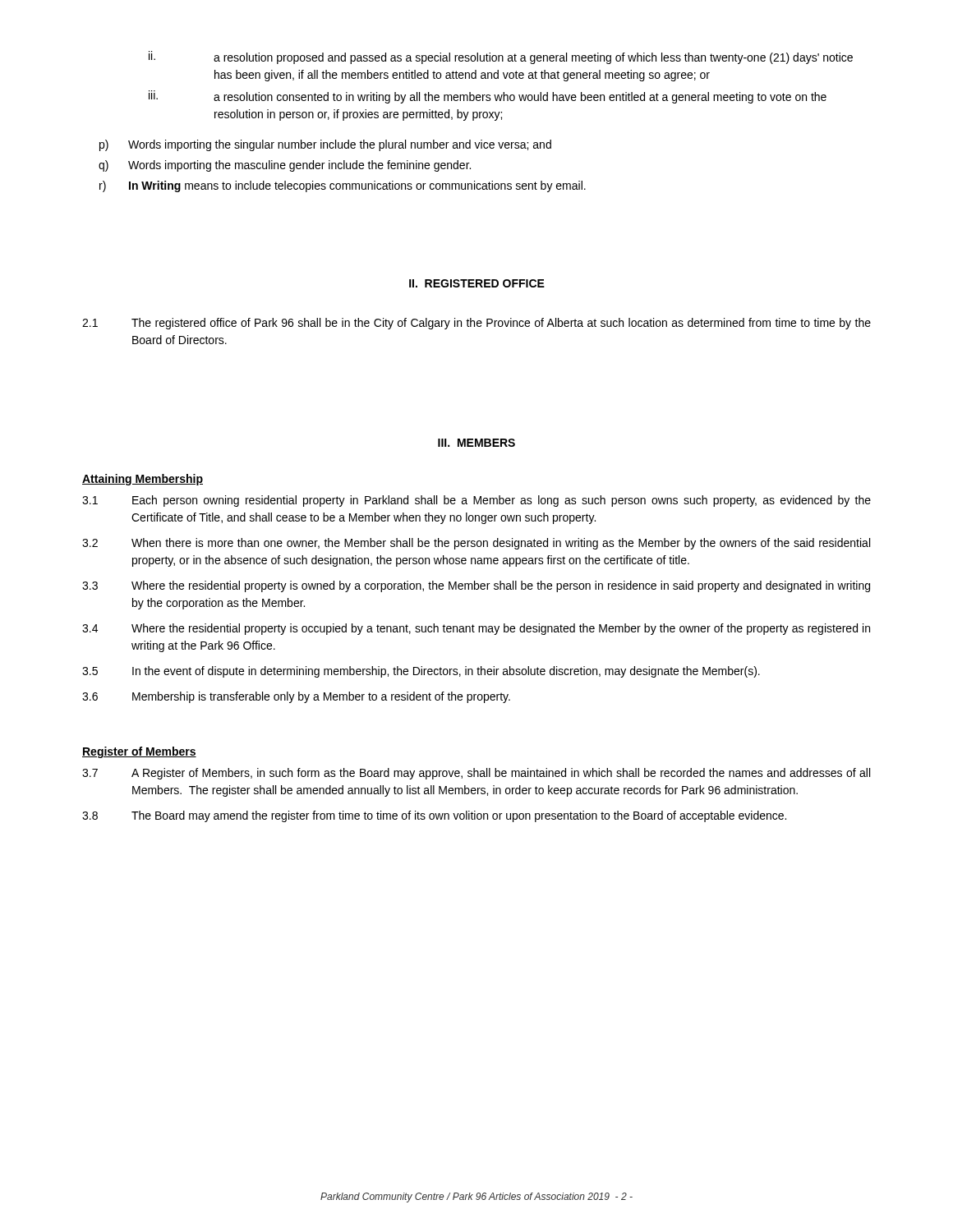Screen dimensions: 1232x953
Task: Click on the block starting "6 Membership is transferable only"
Action: click(x=476, y=697)
